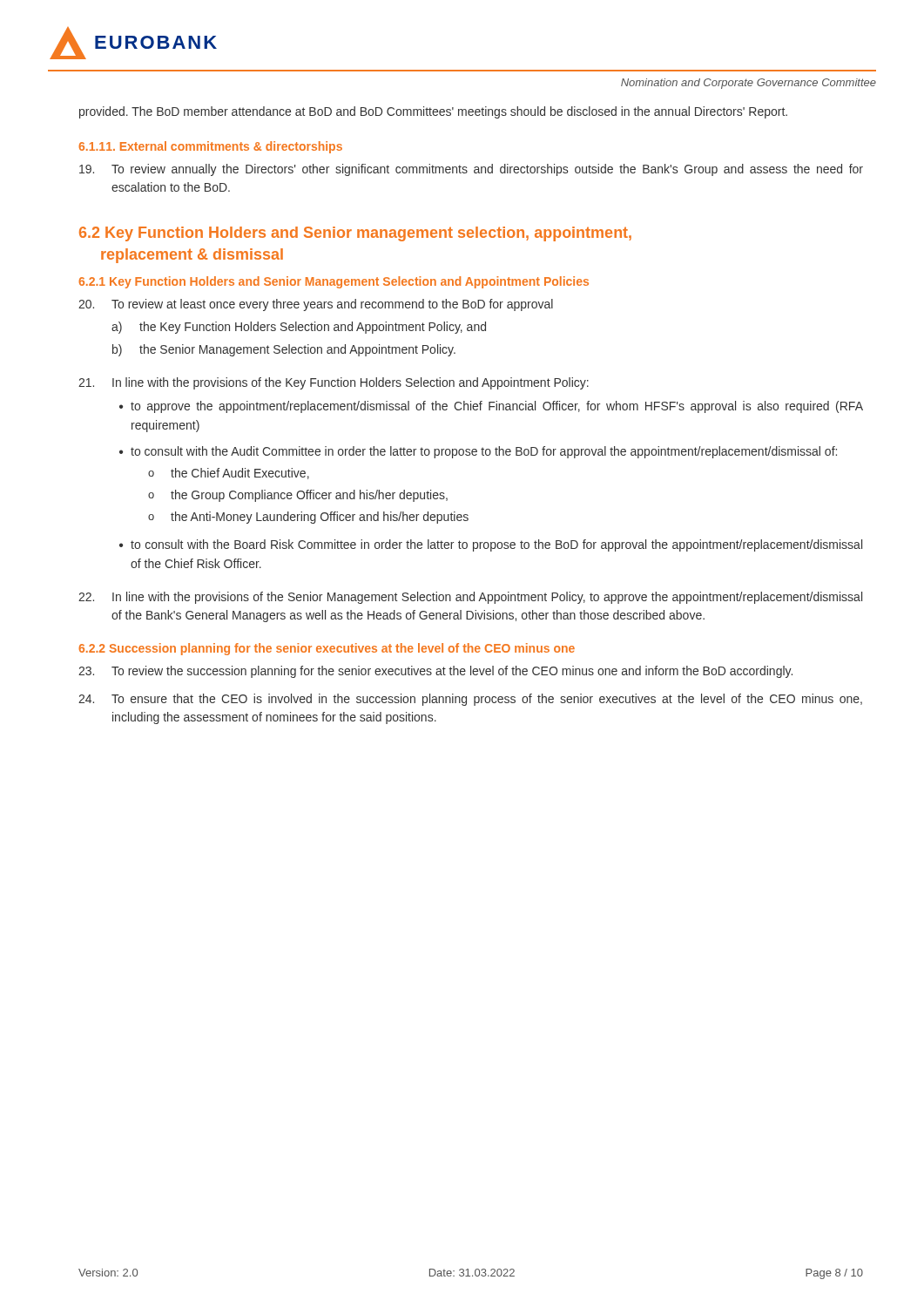Where is the passage that starts "24. To ensure that the CEO is involved"?
This screenshot has height=1307, width=924.
[x=471, y=709]
